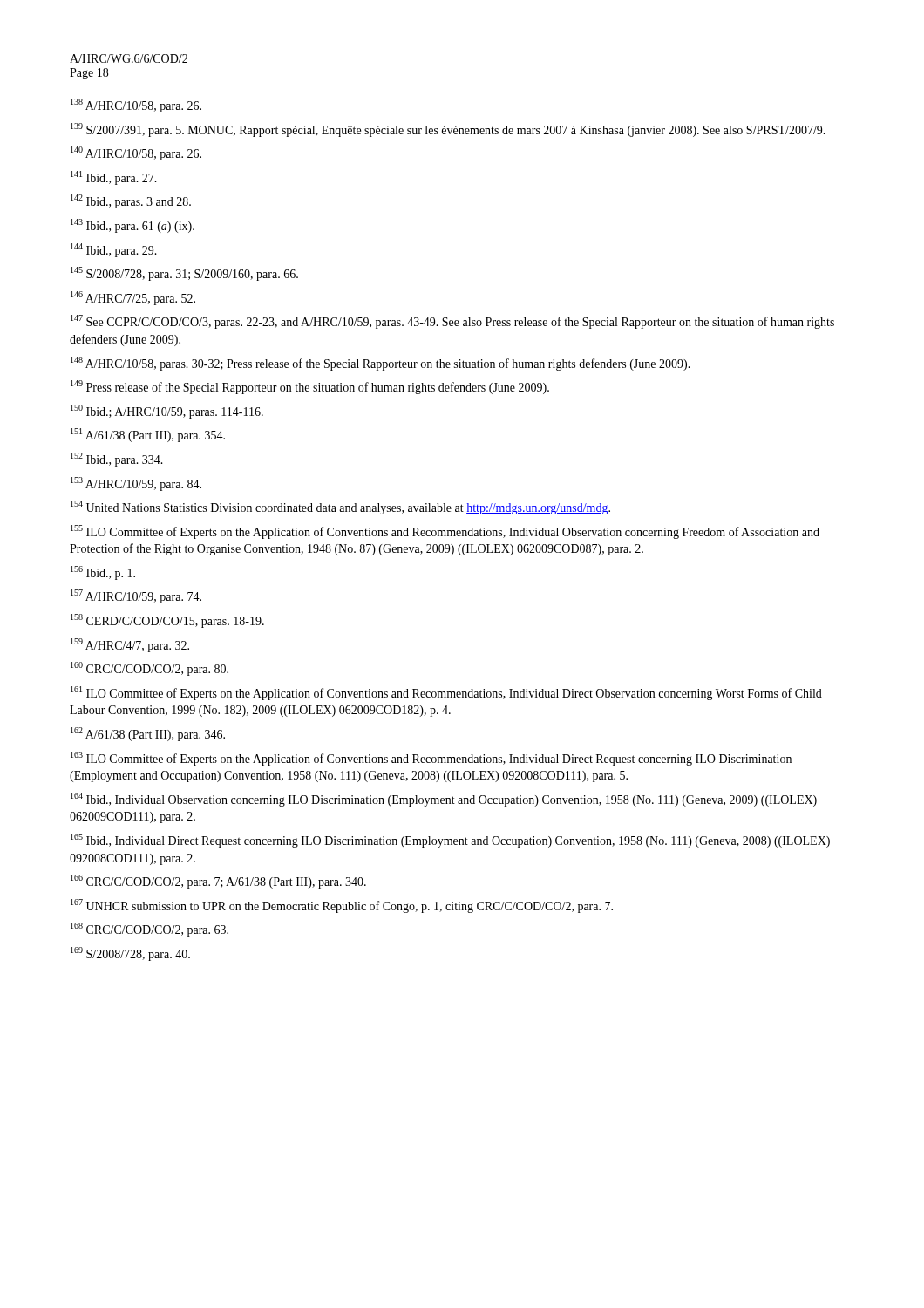The image size is (924, 1308).
Task: Point to the text starting "165 Ibid., Individual Direct Request concerning"
Action: 450,849
